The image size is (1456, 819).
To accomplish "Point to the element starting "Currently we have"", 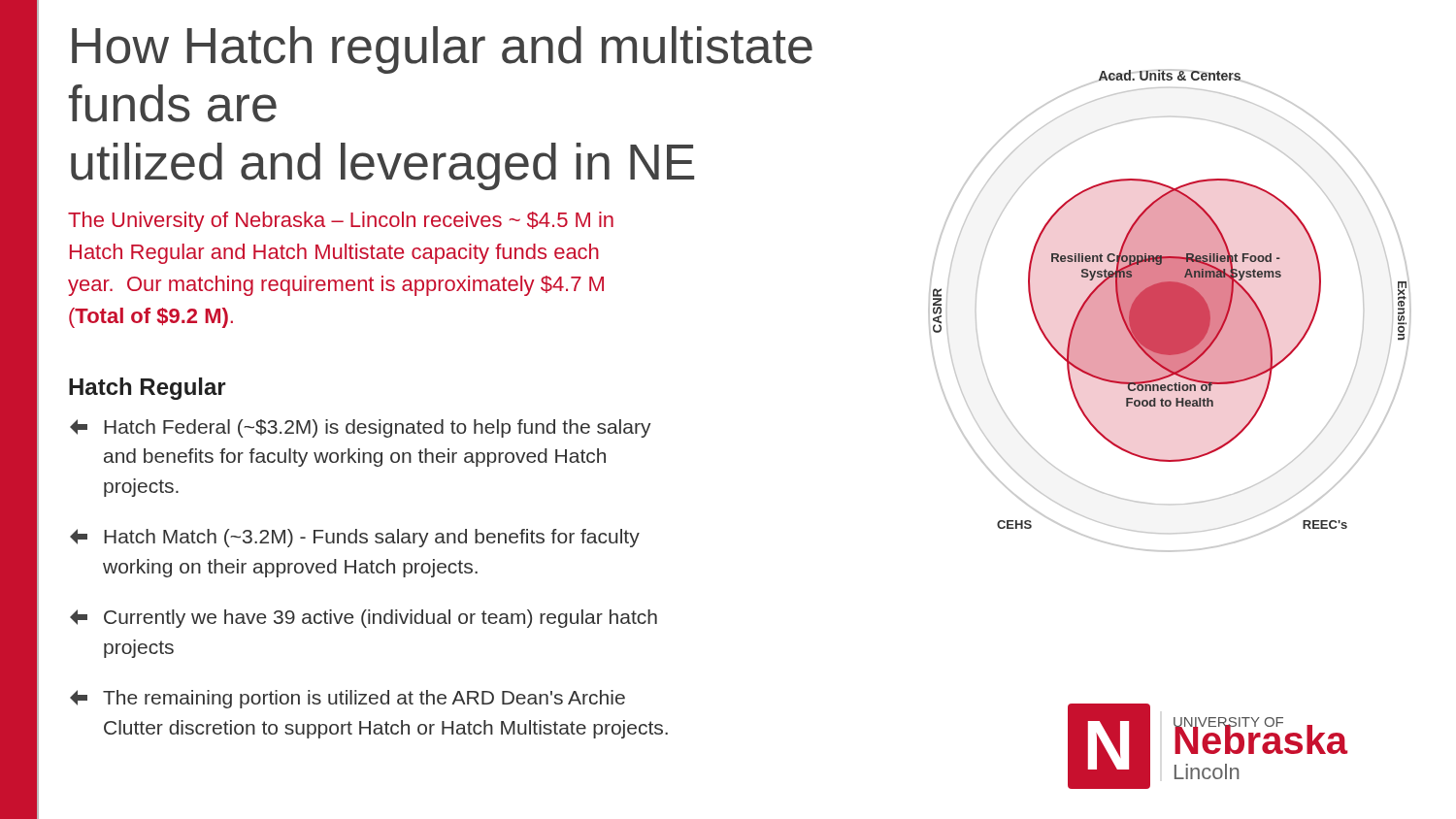I will (x=369, y=632).
